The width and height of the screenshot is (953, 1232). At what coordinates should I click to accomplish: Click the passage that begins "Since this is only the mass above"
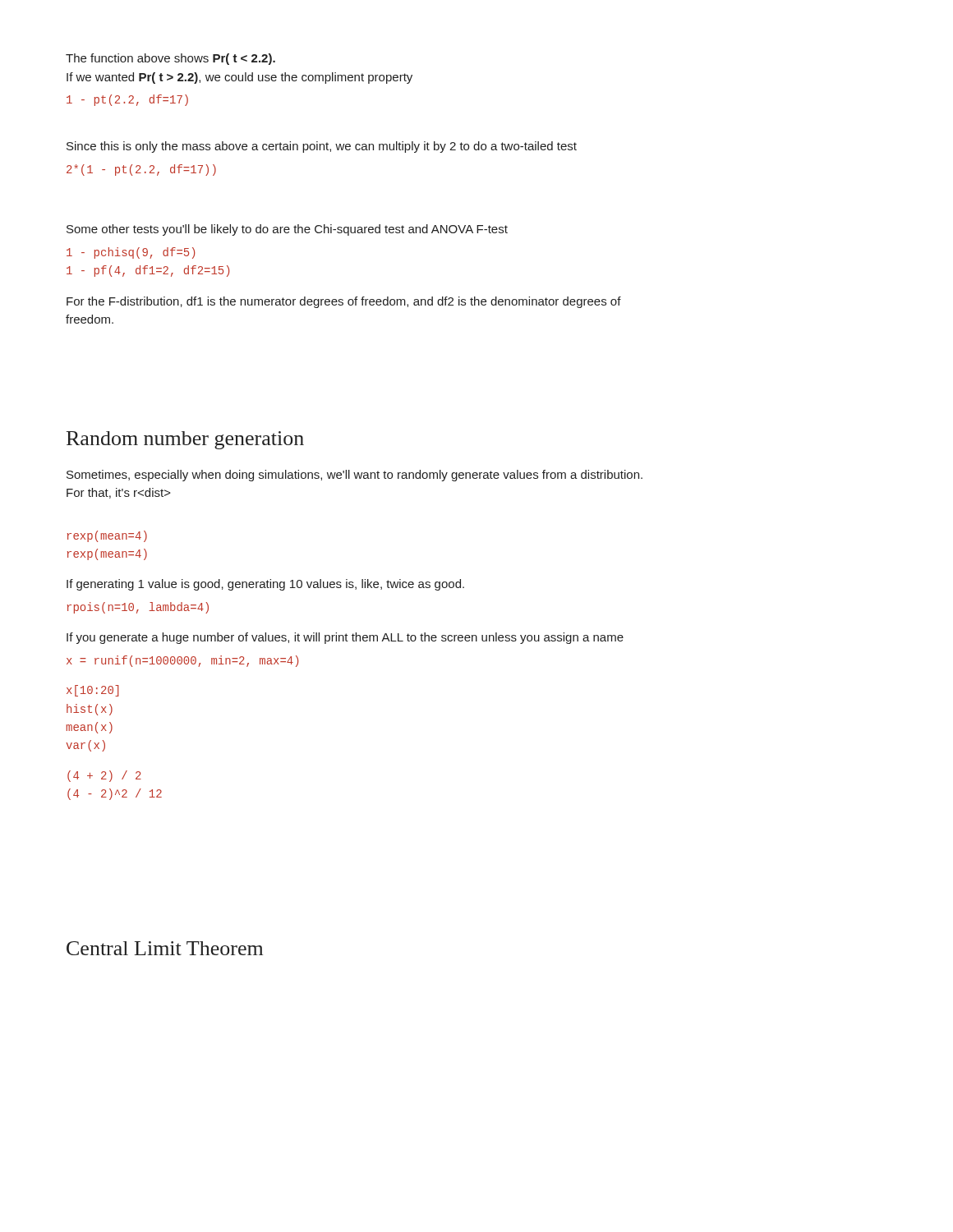tap(321, 146)
